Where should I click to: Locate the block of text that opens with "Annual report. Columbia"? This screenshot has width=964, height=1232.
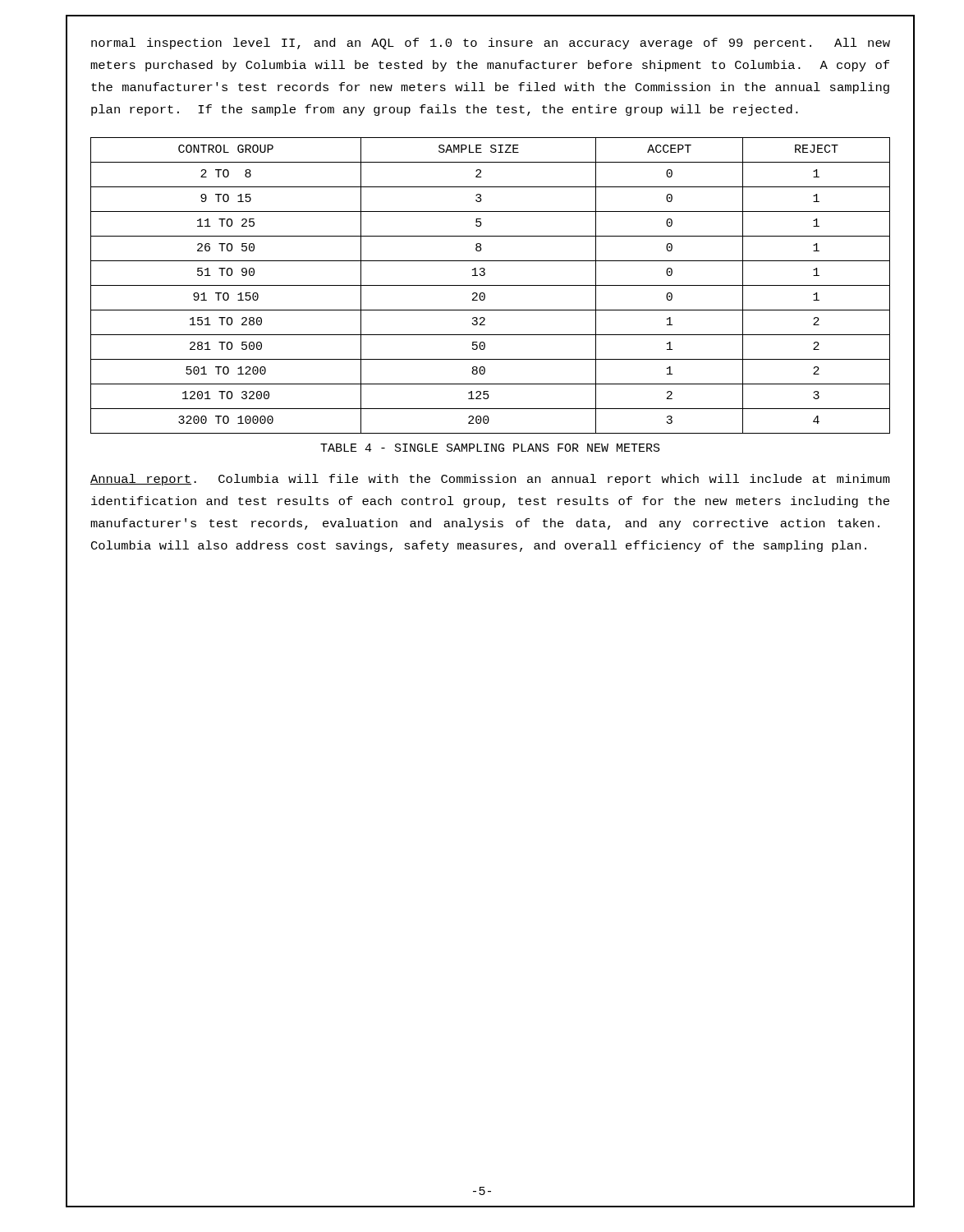point(490,513)
